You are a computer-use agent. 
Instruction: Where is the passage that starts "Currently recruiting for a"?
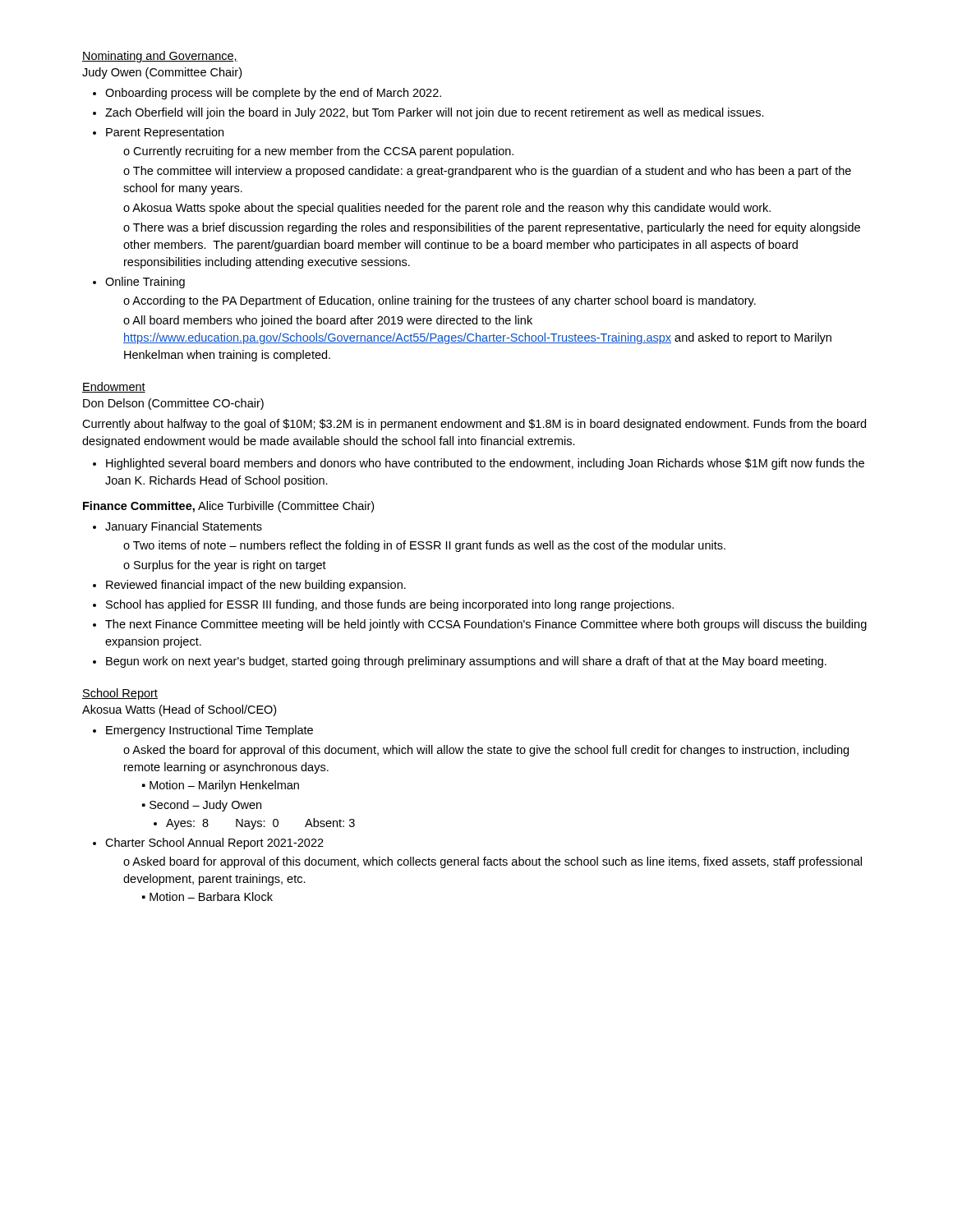324,151
